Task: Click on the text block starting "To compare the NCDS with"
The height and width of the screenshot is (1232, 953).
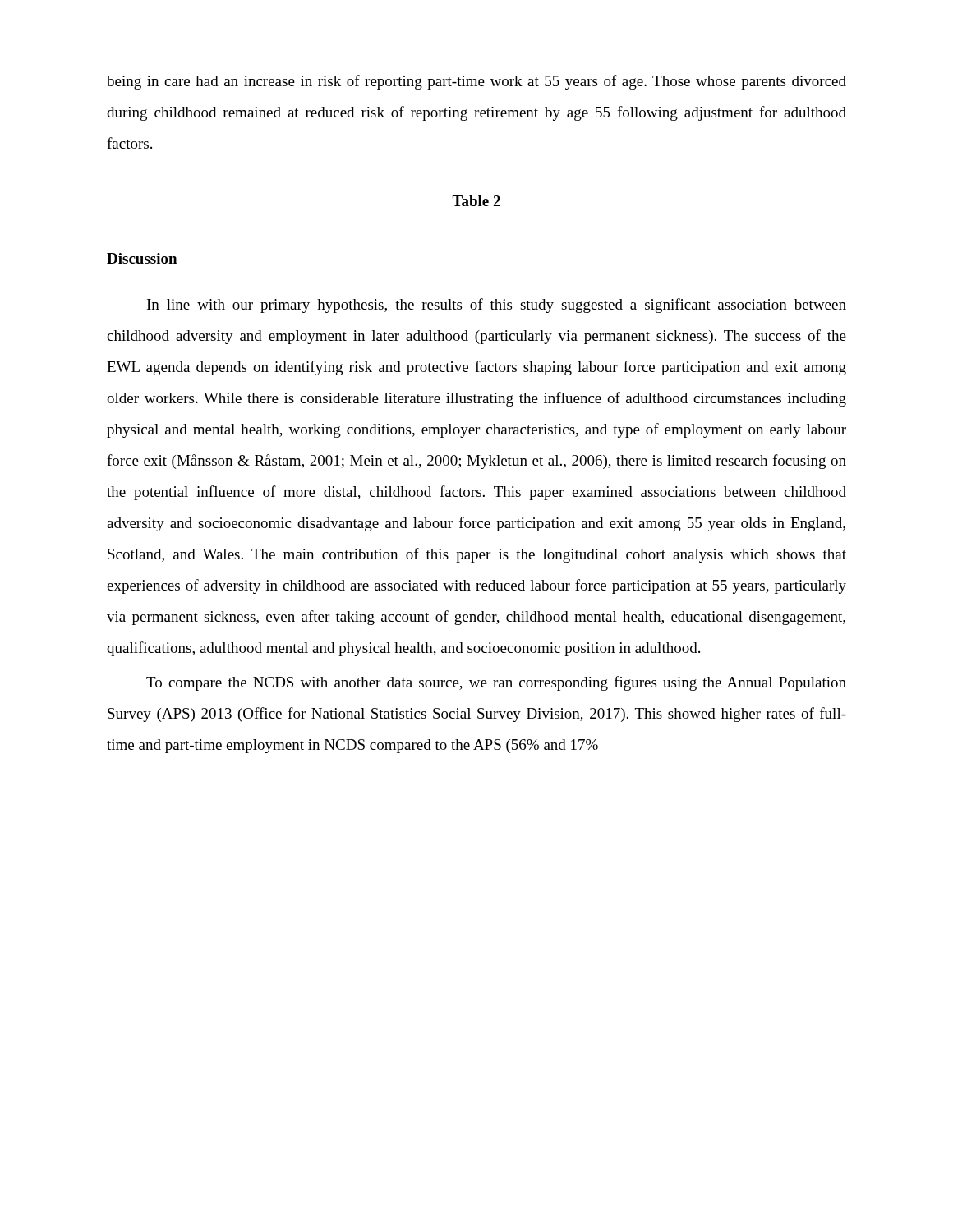Action: [x=476, y=713]
